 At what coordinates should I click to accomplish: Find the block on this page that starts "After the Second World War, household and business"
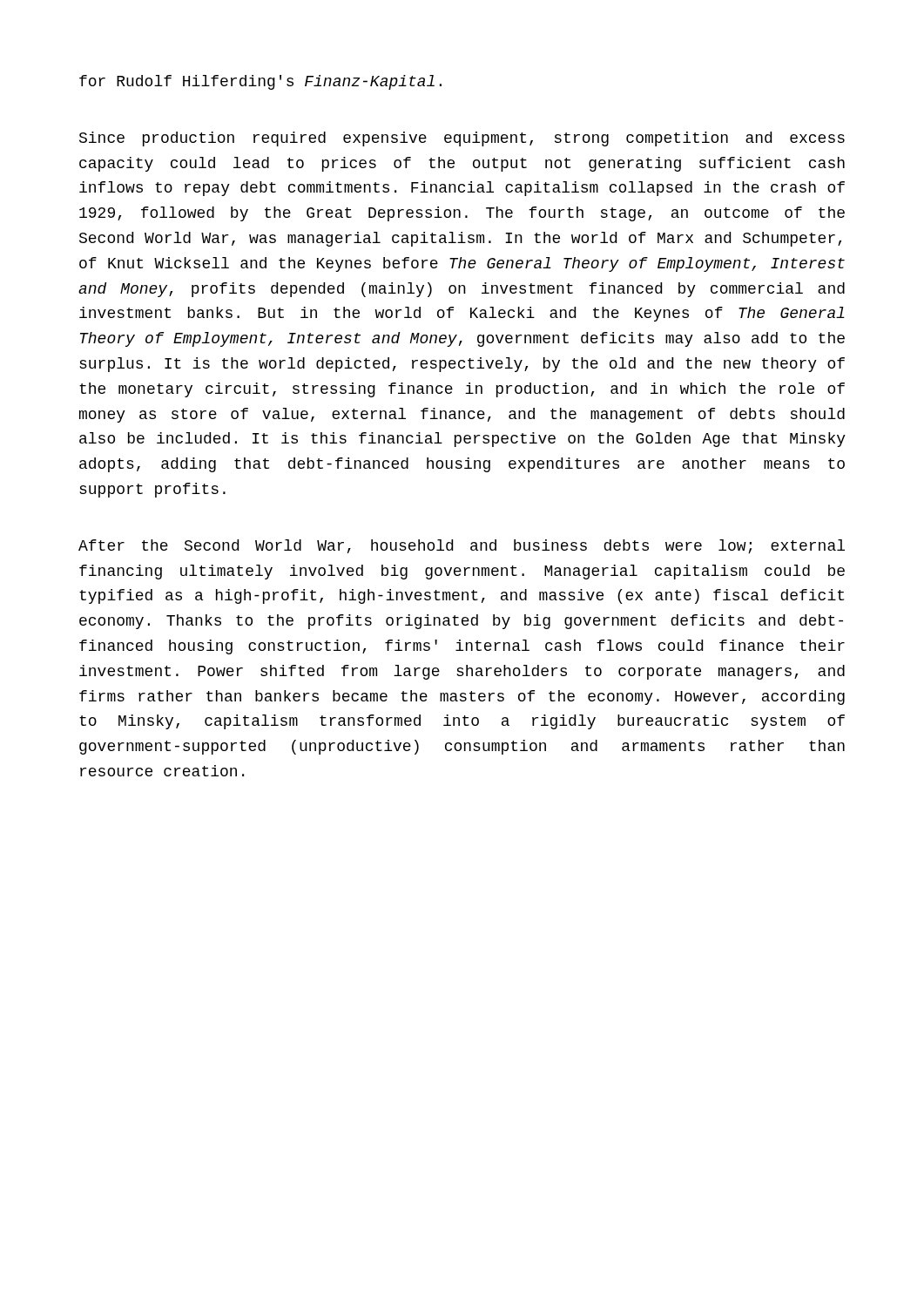462,659
